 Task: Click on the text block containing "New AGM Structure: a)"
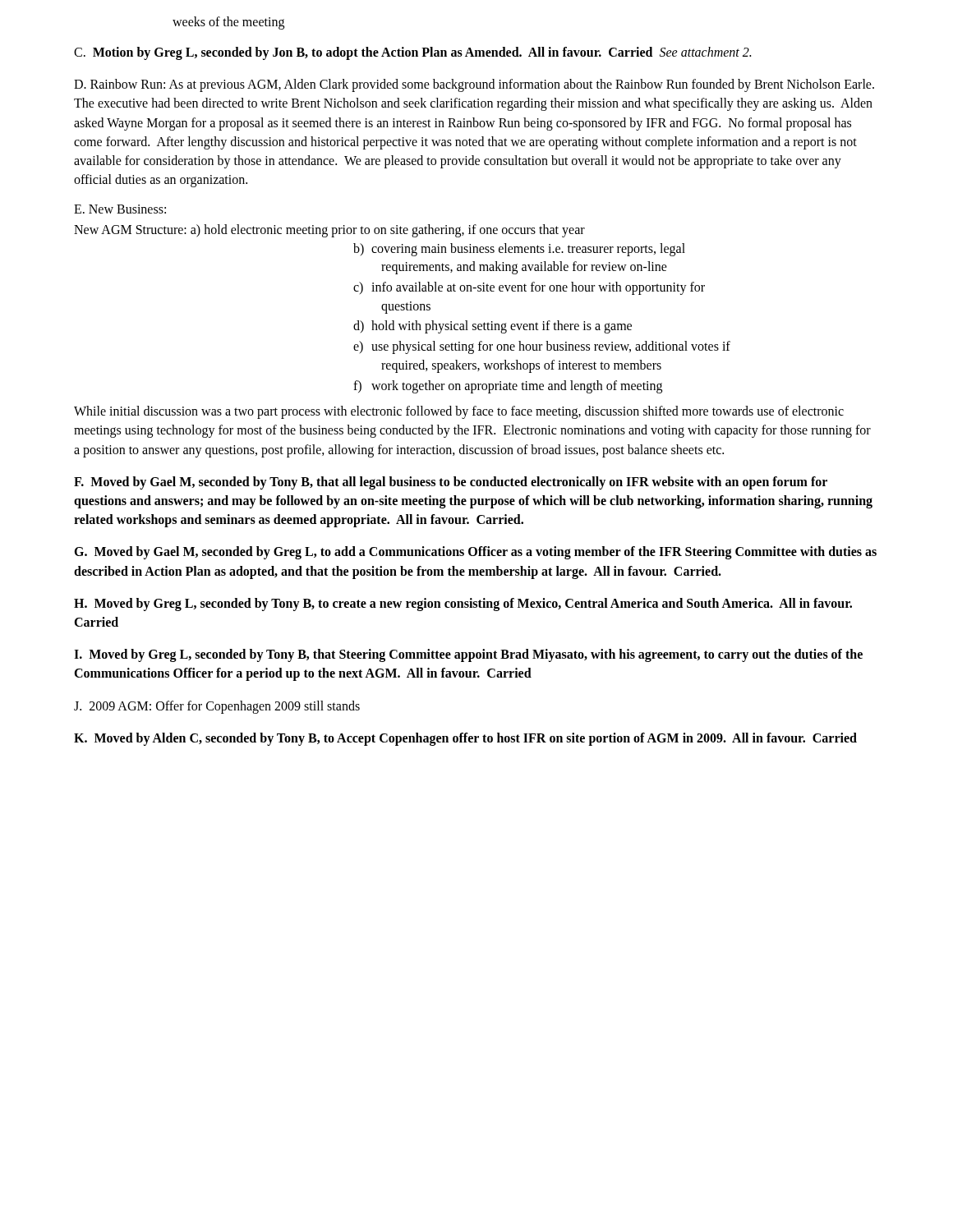(x=329, y=230)
